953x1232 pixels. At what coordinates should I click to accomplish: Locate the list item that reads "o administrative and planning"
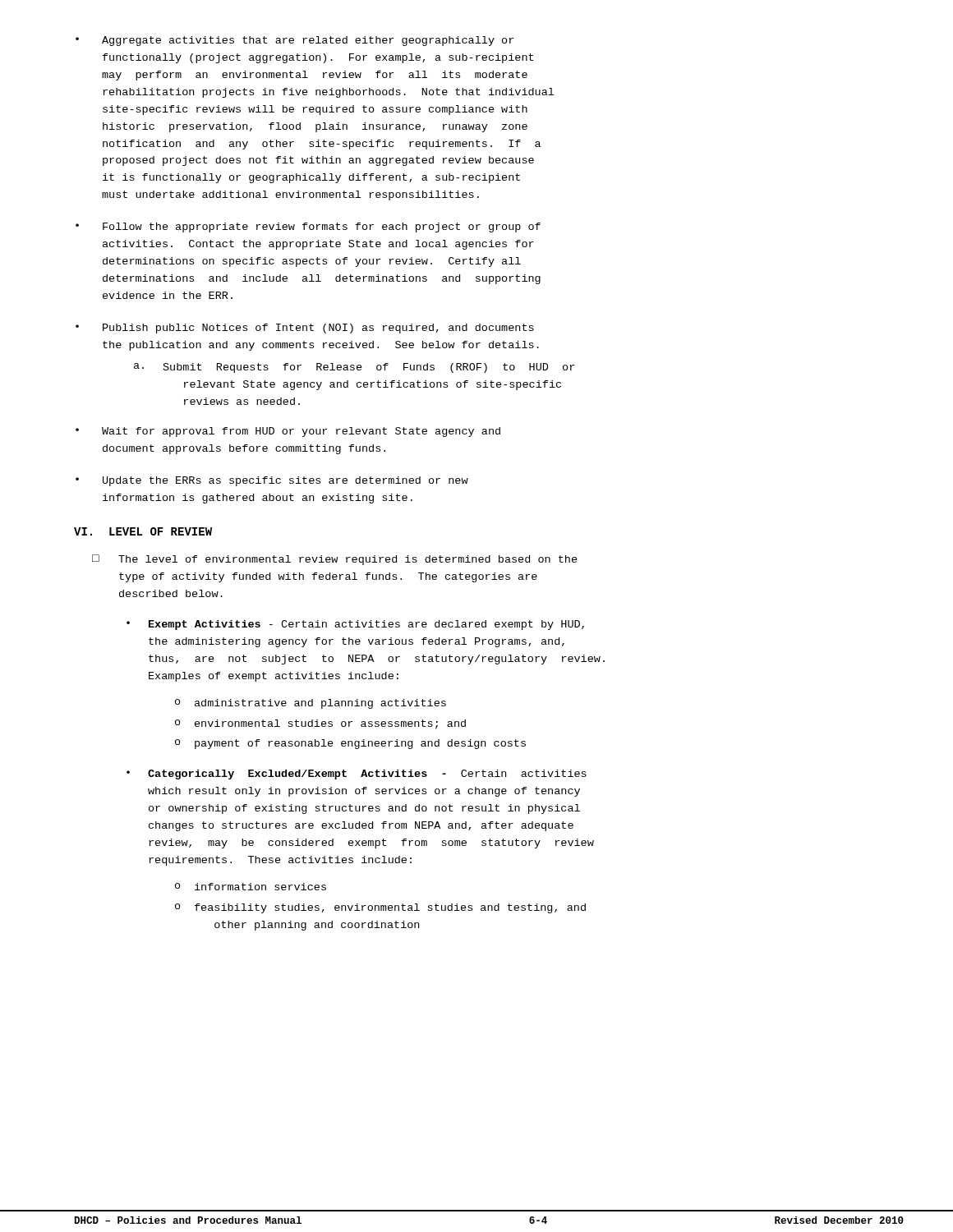[310, 704]
